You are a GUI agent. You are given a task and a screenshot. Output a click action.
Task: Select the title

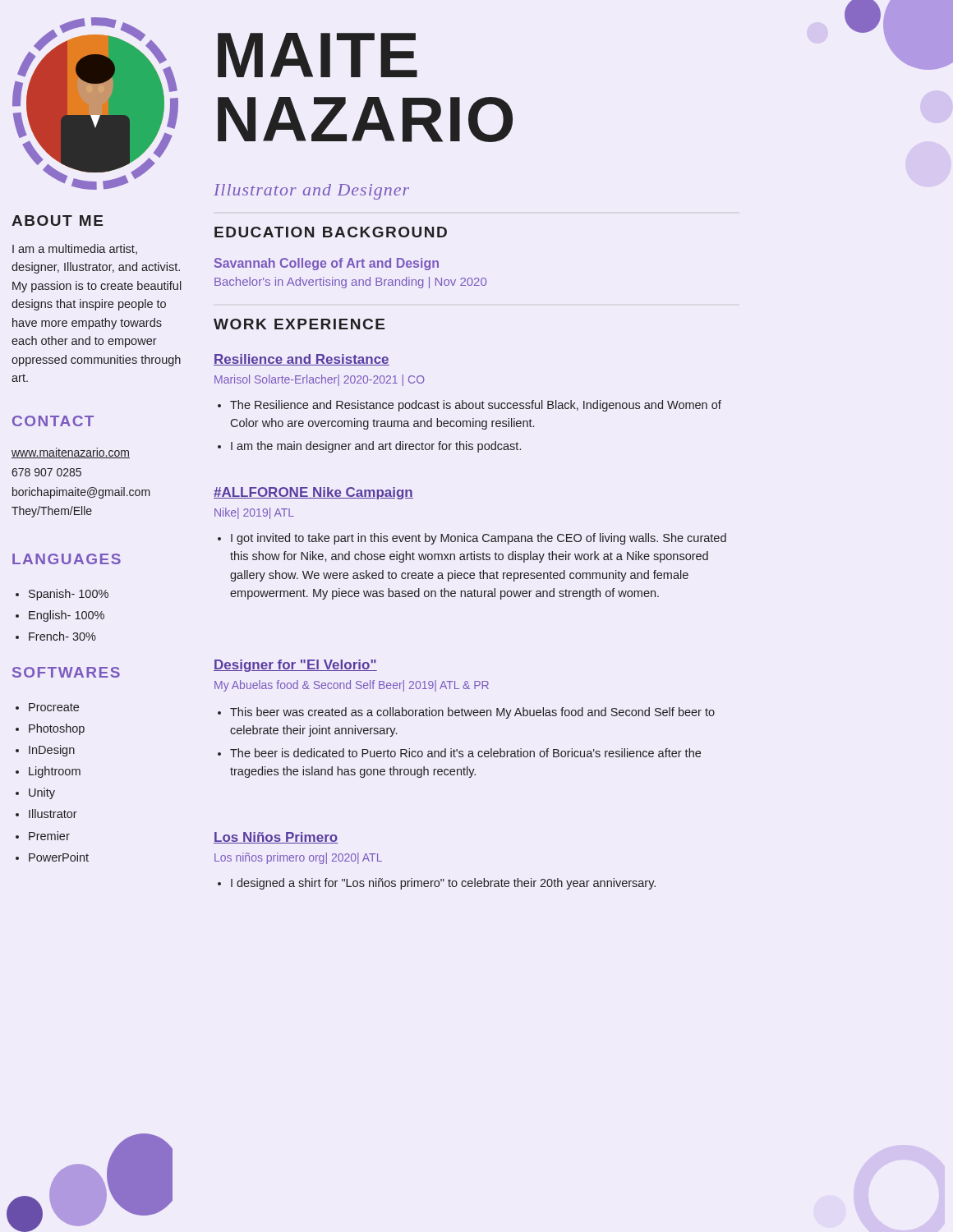click(x=365, y=87)
